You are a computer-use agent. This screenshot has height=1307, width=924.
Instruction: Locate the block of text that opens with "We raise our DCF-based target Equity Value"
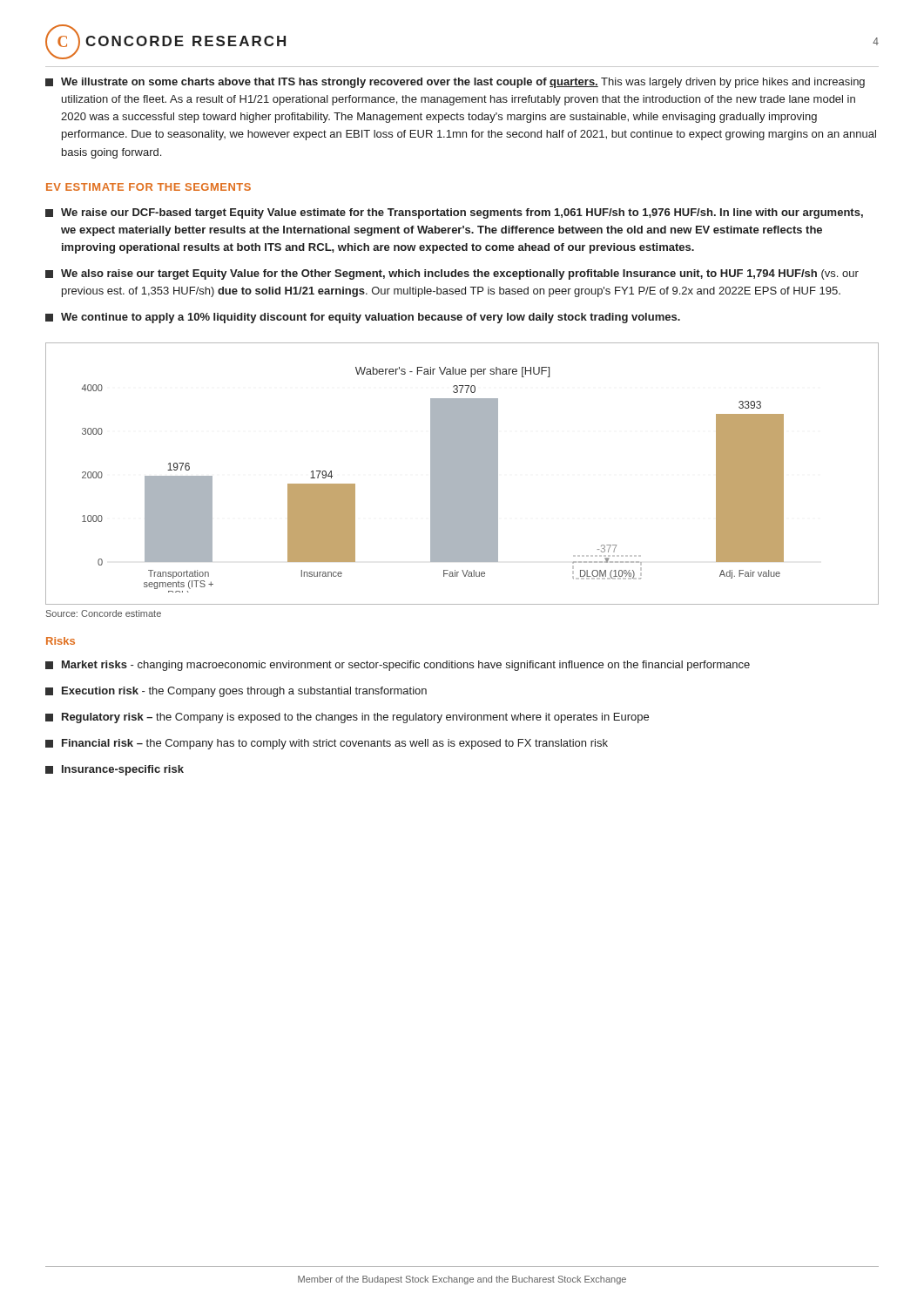[x=462, y=230]
